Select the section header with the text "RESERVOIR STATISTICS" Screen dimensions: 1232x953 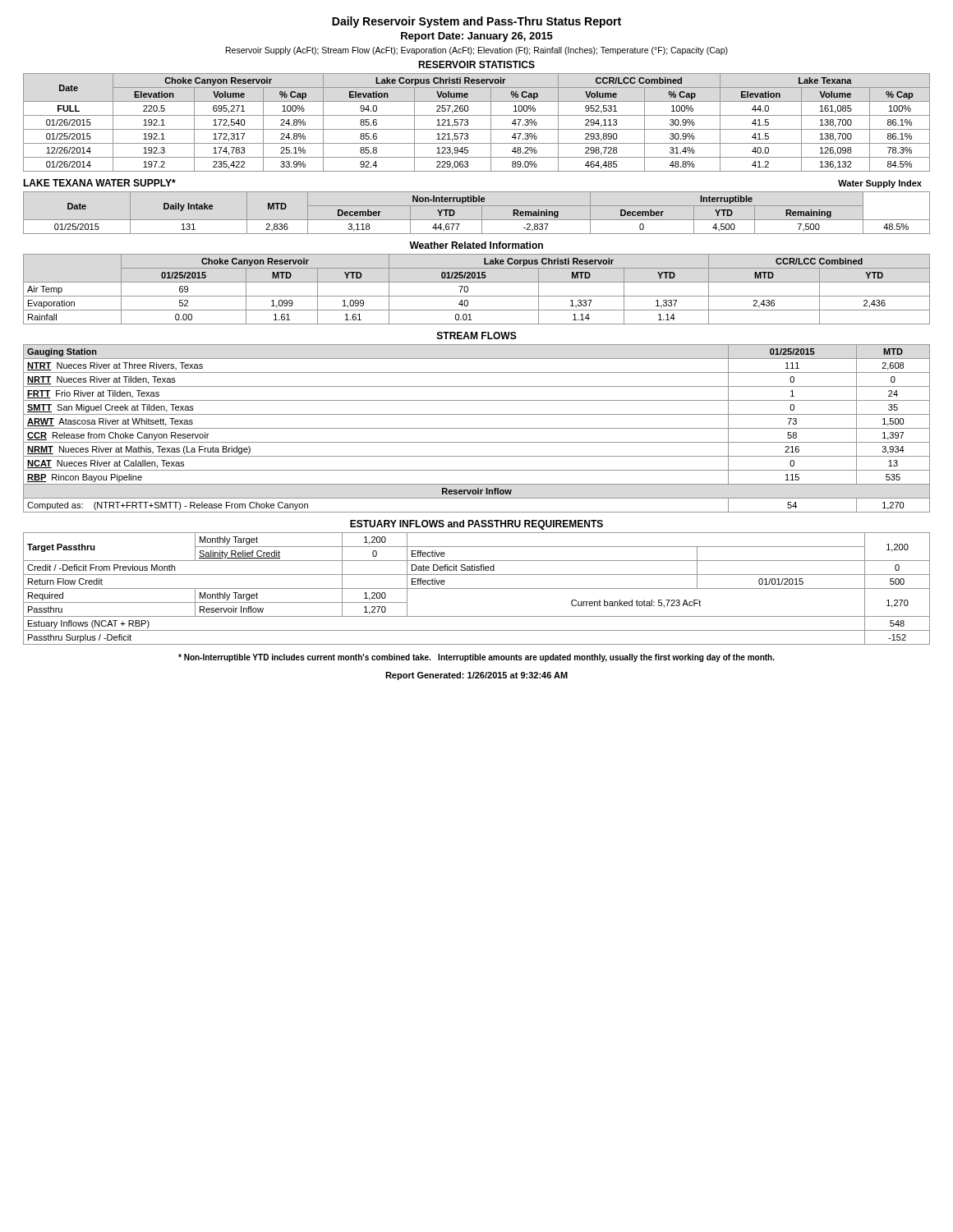[476, 65]
